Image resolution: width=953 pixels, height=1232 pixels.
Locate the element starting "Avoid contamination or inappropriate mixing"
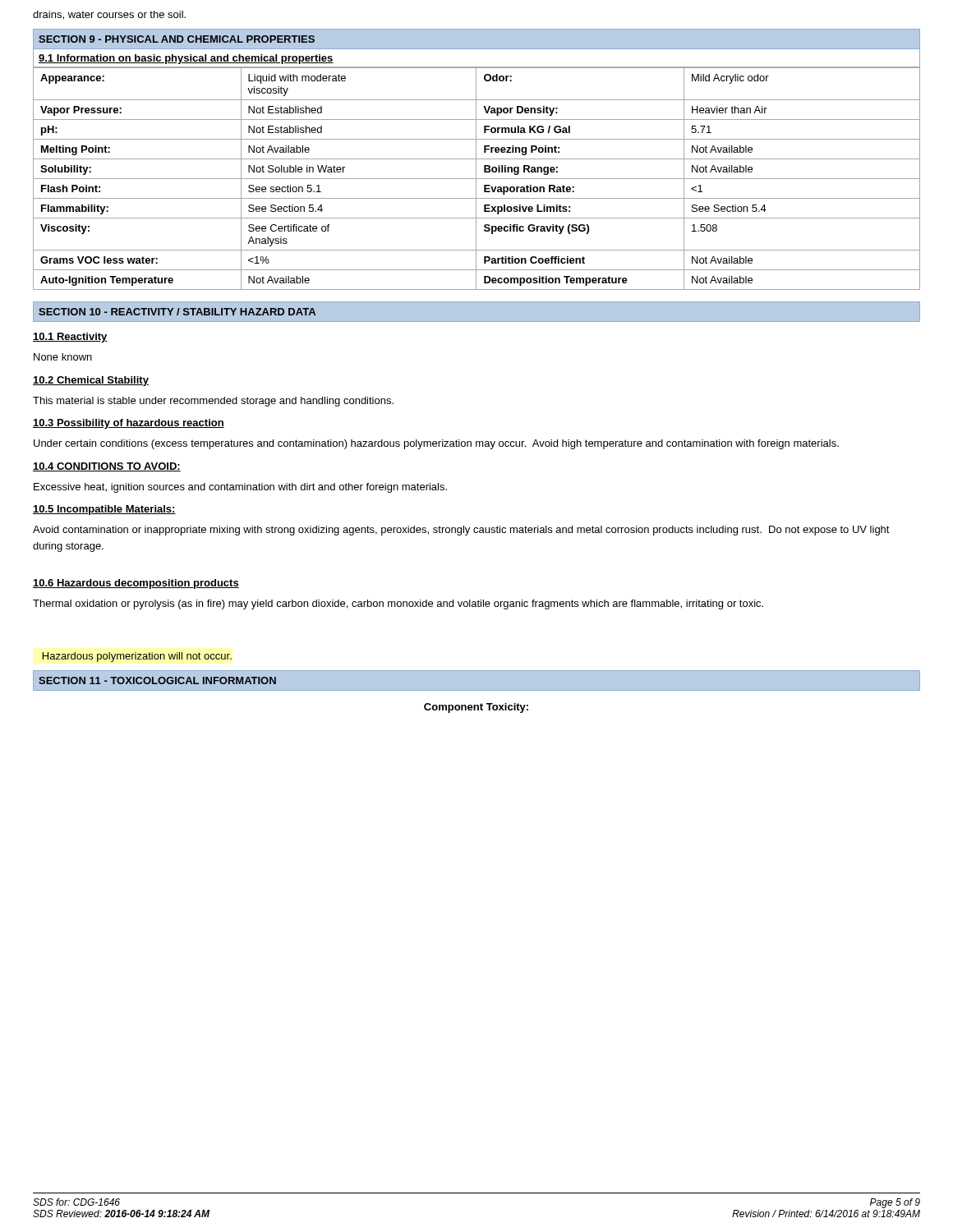[461, 537]
